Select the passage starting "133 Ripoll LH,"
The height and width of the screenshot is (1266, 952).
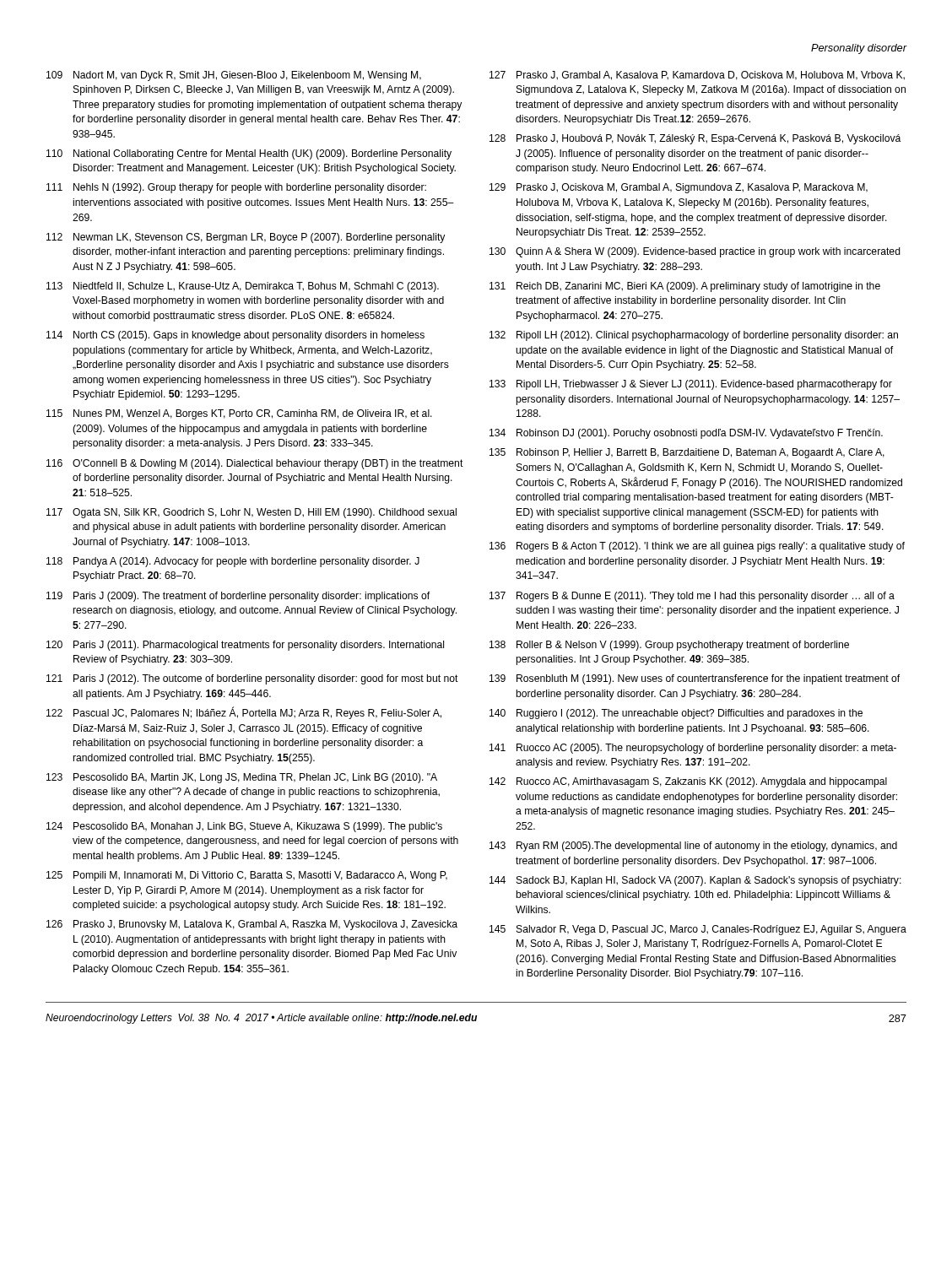pos(698,400)
